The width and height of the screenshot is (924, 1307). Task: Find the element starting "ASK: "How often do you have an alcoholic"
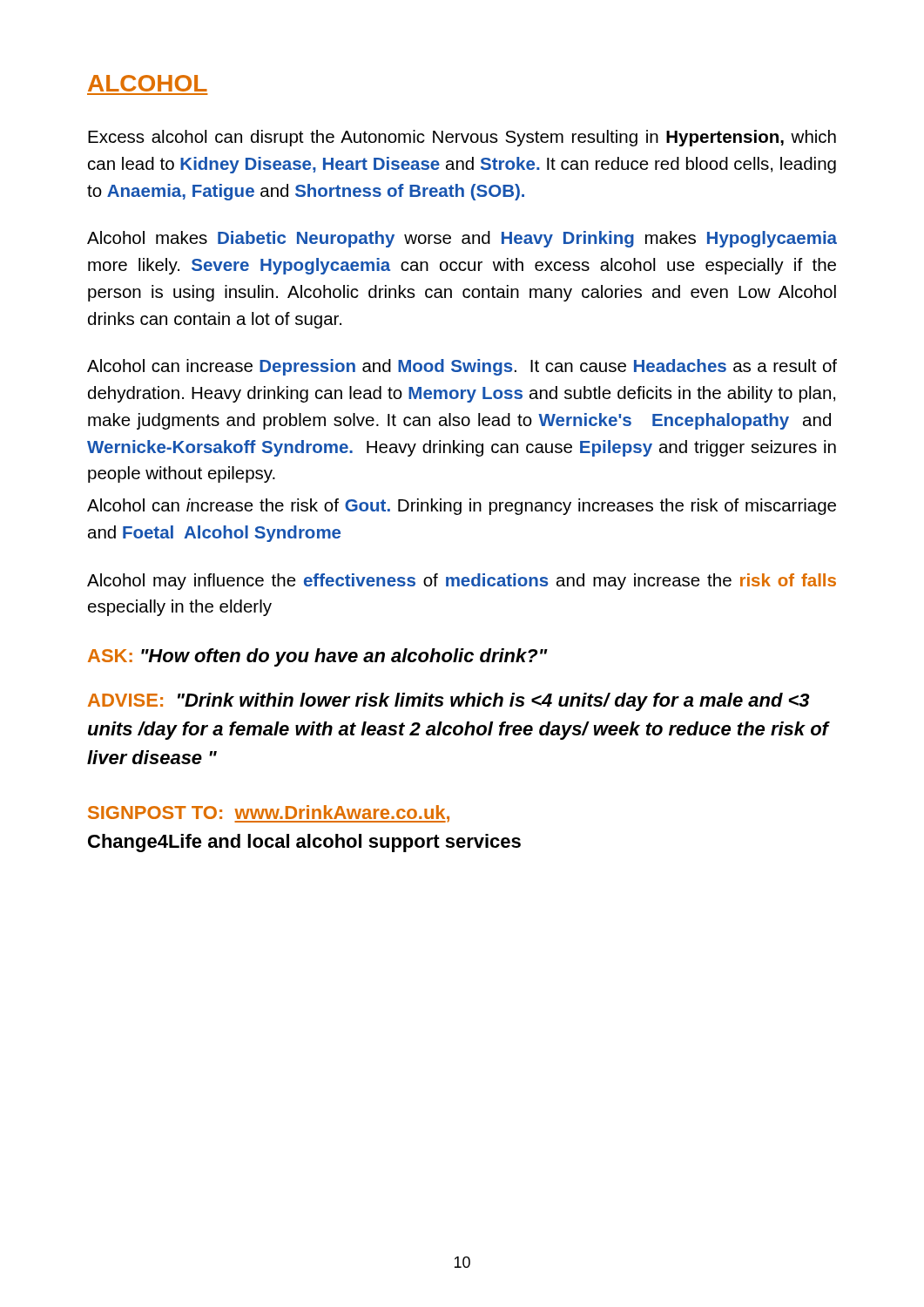[x=462, y=656]
